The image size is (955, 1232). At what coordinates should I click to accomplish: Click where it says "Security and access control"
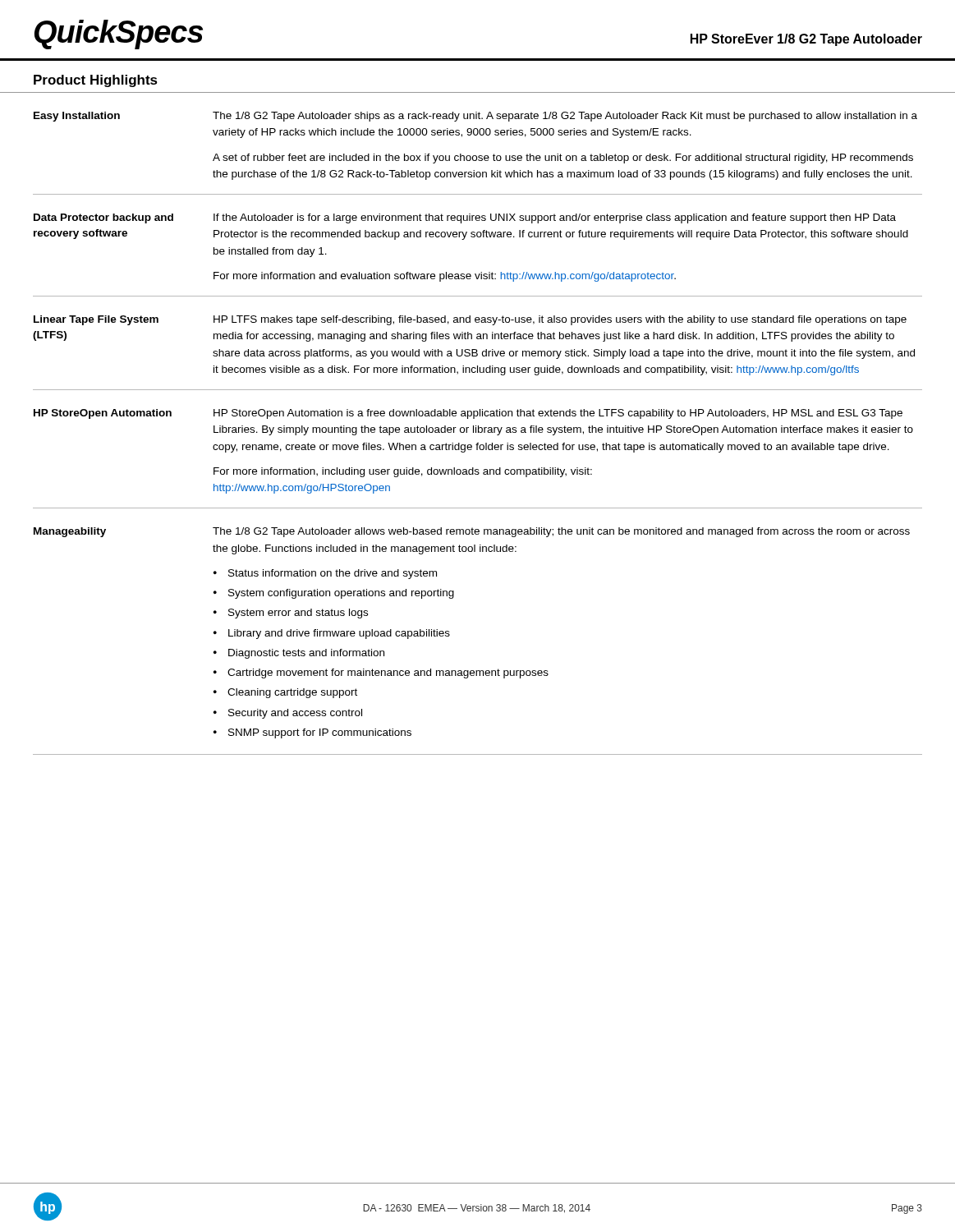coord(295,712)
